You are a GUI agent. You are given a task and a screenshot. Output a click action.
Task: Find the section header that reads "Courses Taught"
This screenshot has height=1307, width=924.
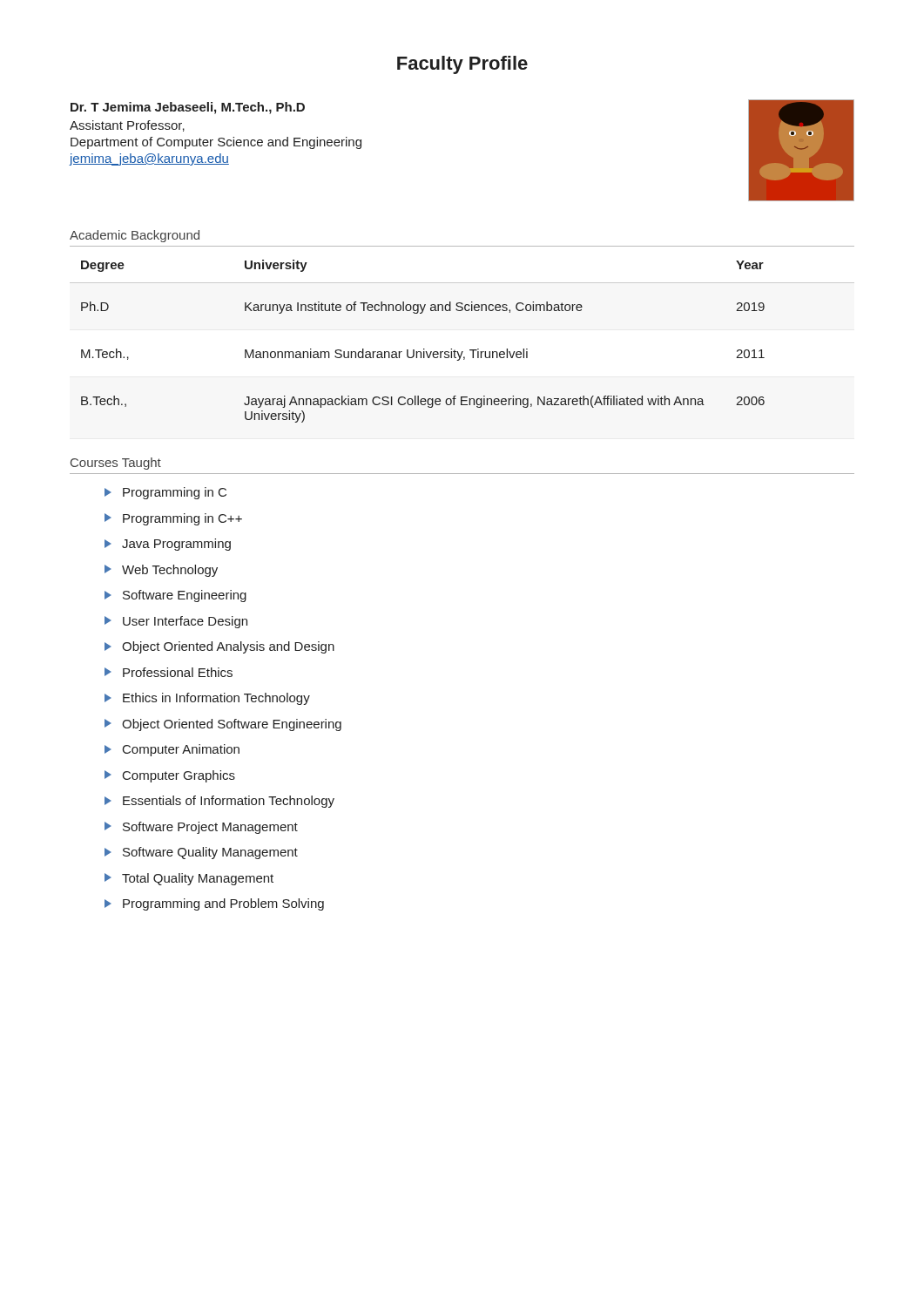point(115,462)
